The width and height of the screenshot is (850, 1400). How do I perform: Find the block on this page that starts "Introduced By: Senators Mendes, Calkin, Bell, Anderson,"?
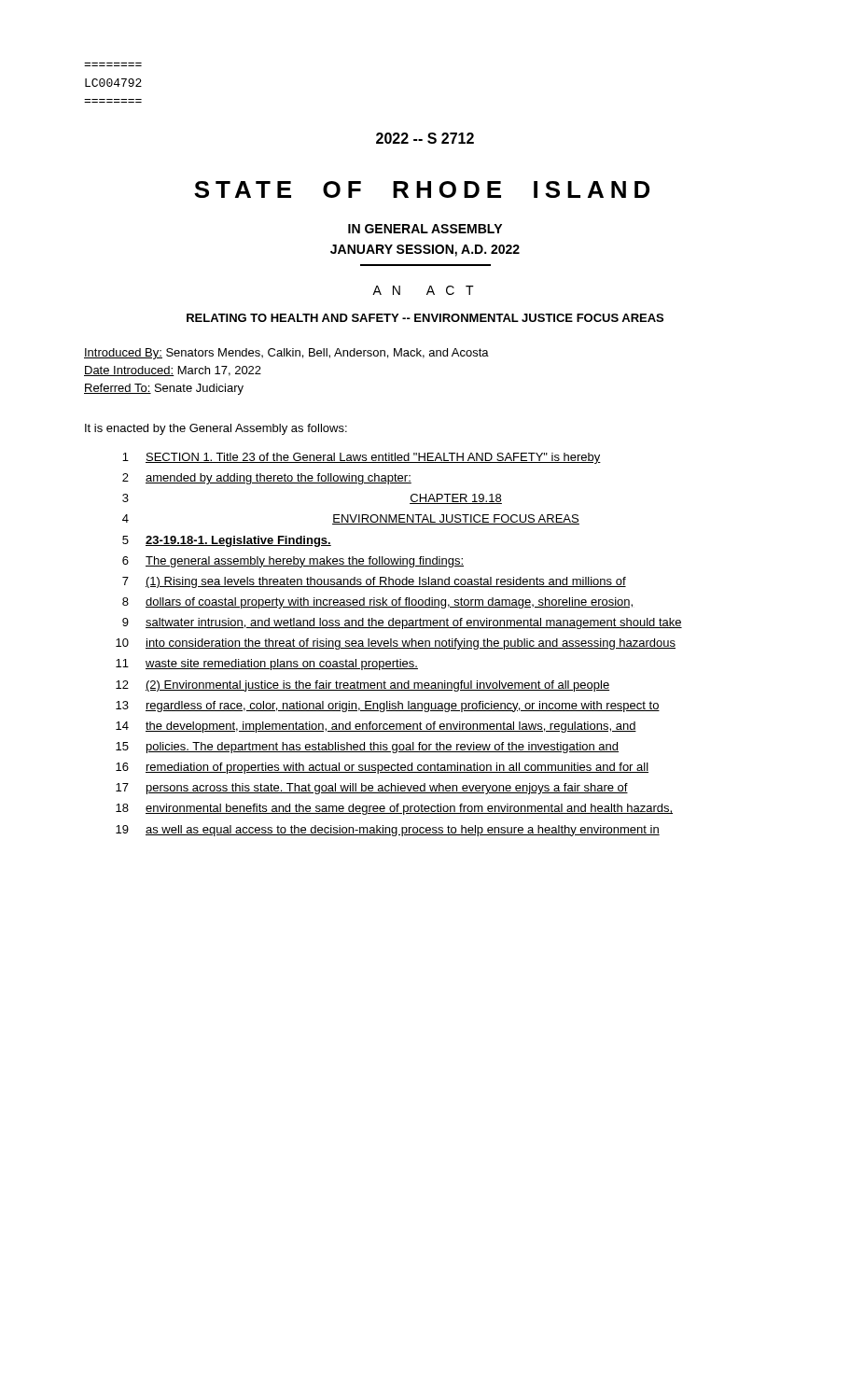pyautogui.click(x=286, y=352)
